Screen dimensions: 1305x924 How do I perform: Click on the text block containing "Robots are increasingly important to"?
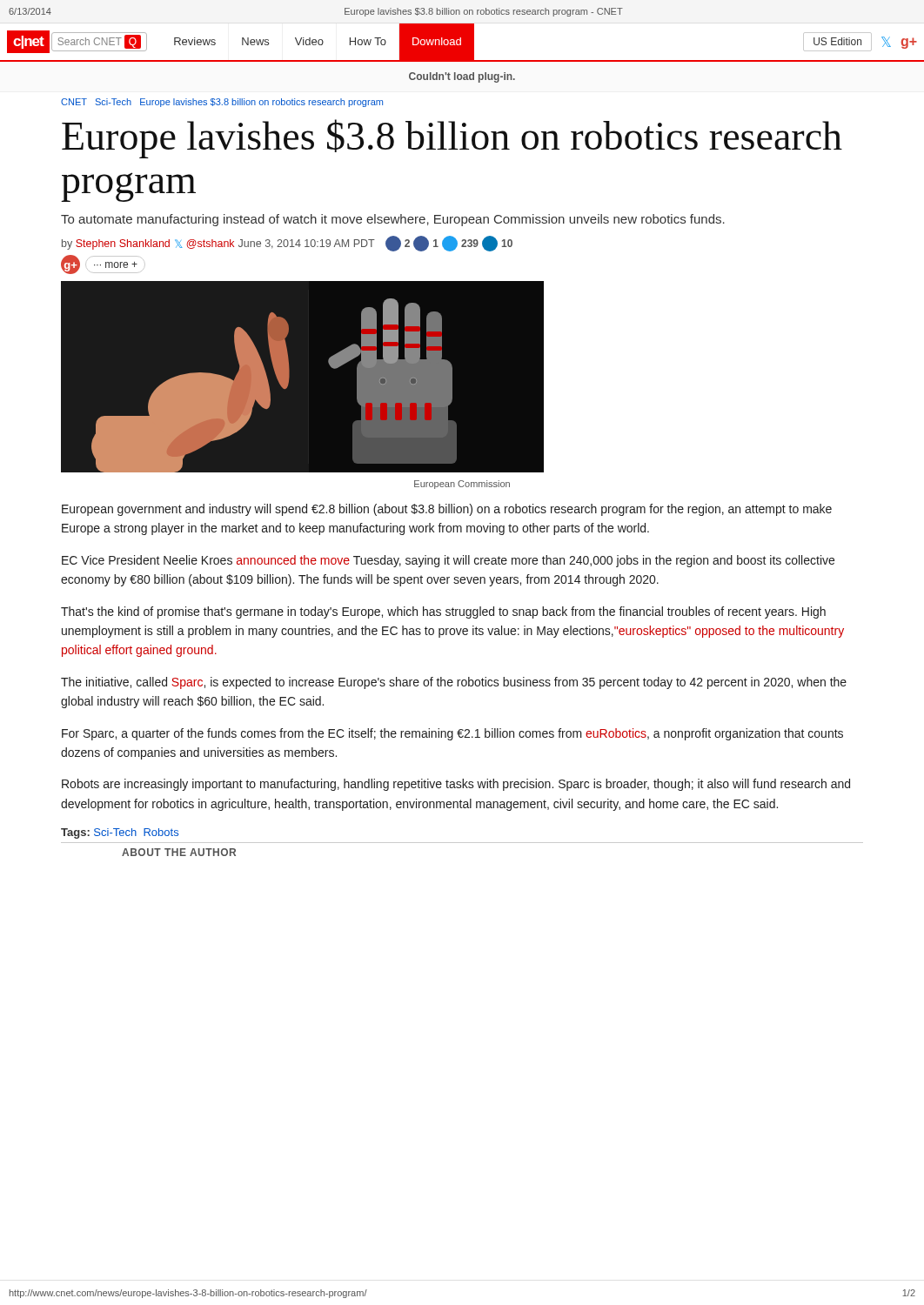coord(456,794)
